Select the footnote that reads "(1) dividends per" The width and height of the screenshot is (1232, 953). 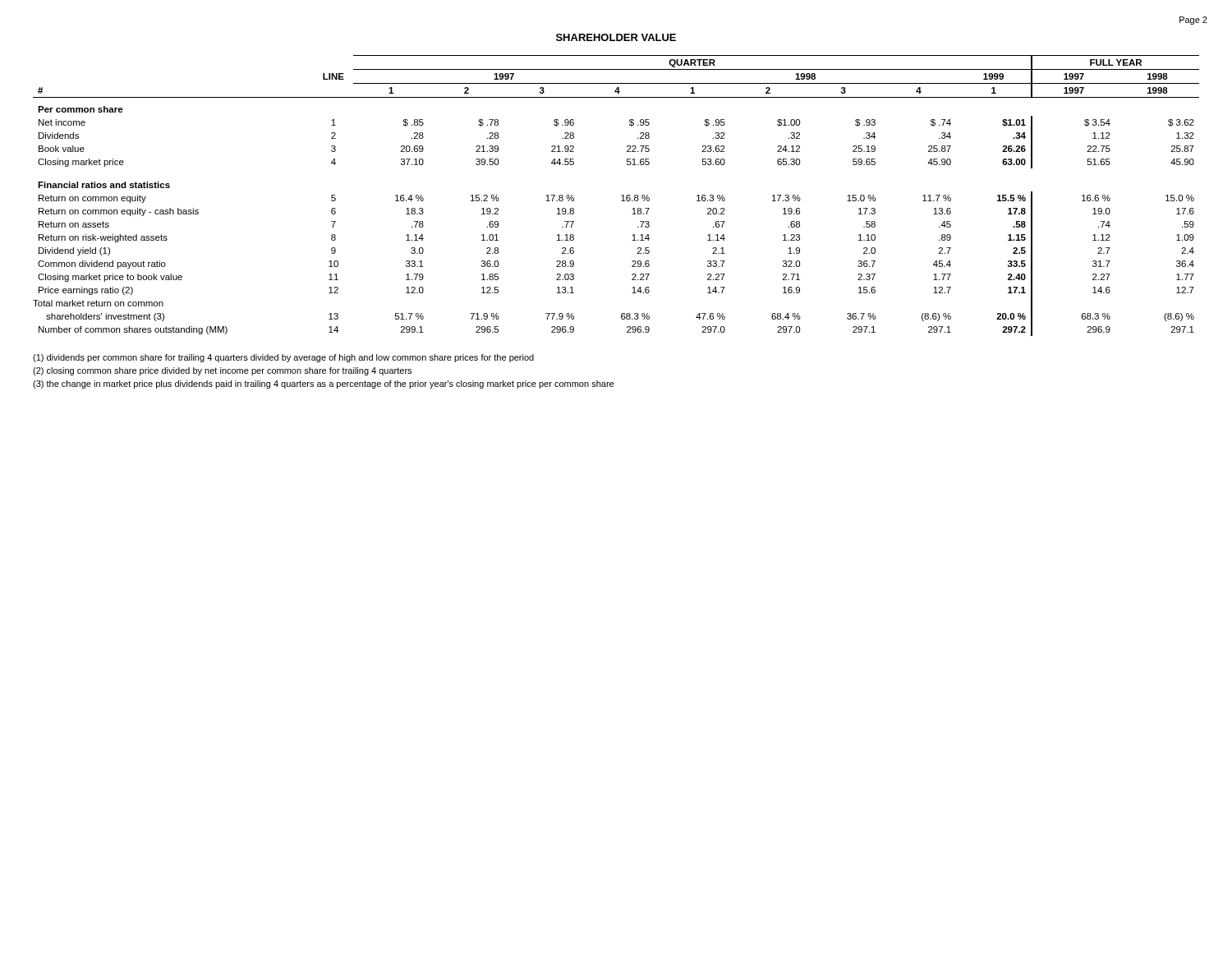tap(283, 357)
